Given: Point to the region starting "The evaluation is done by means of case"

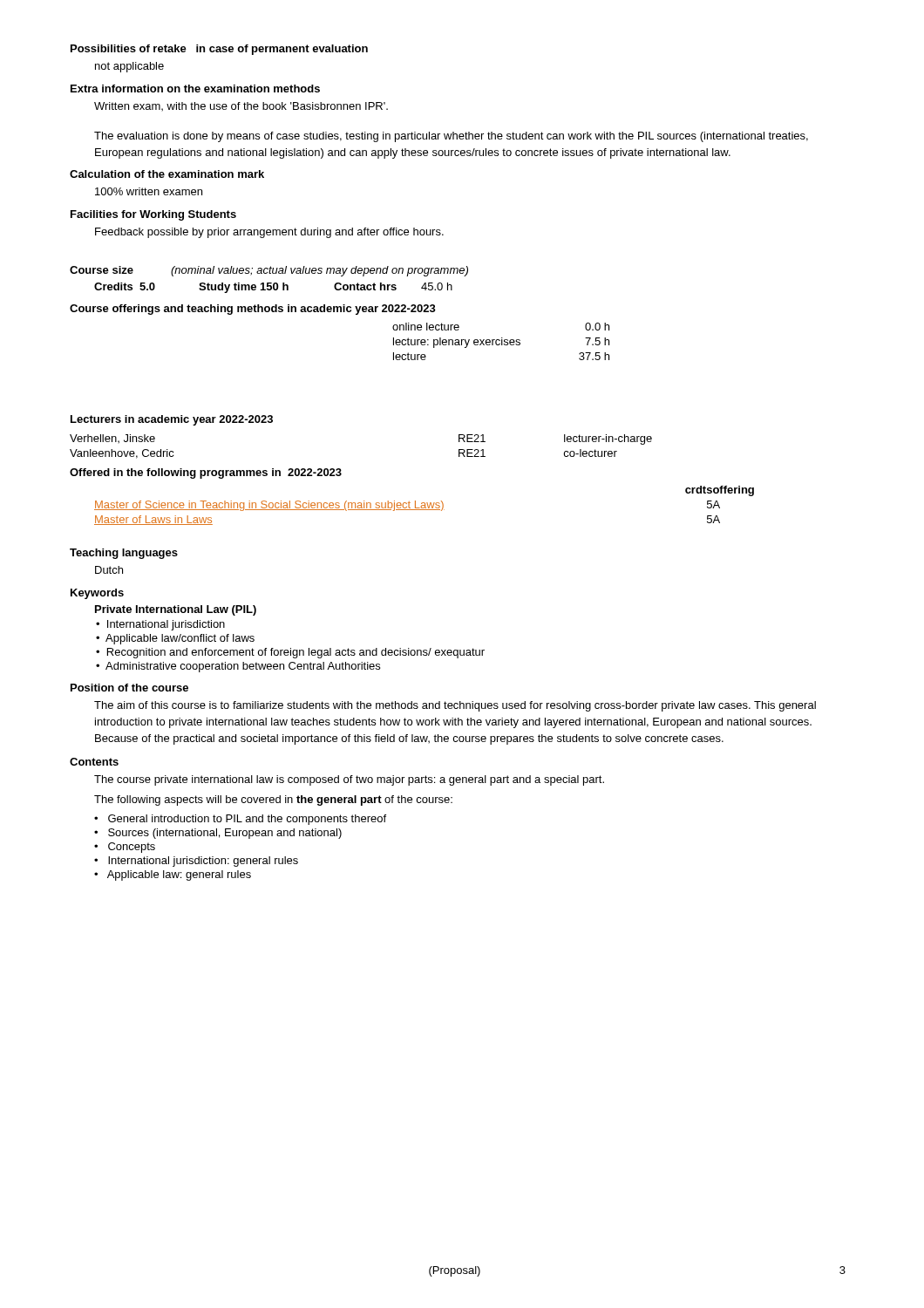Looking at the screenshot, I should click(x=451, y=144).
